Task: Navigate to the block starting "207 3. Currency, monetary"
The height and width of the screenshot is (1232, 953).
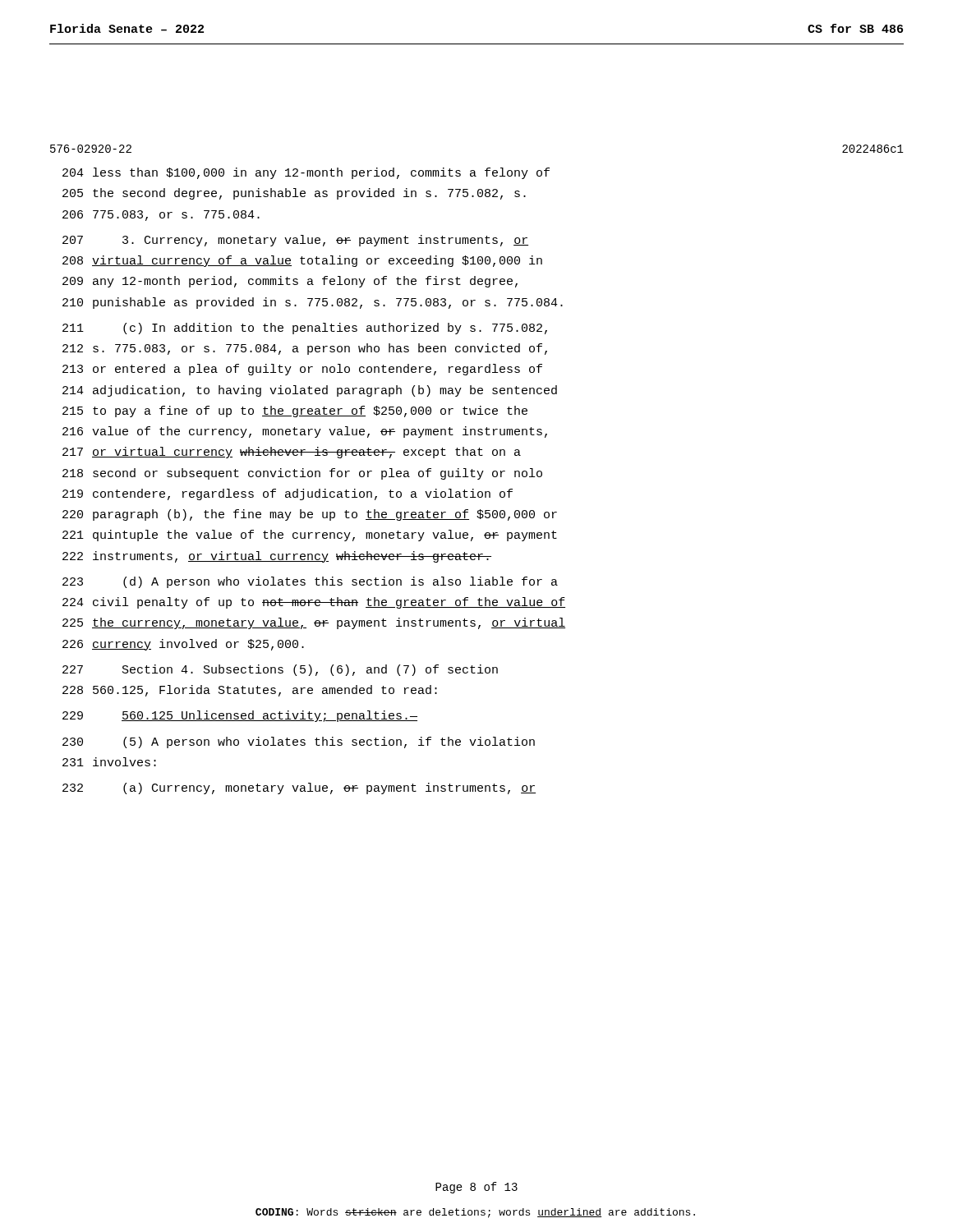Action: [x=476, y=272]
